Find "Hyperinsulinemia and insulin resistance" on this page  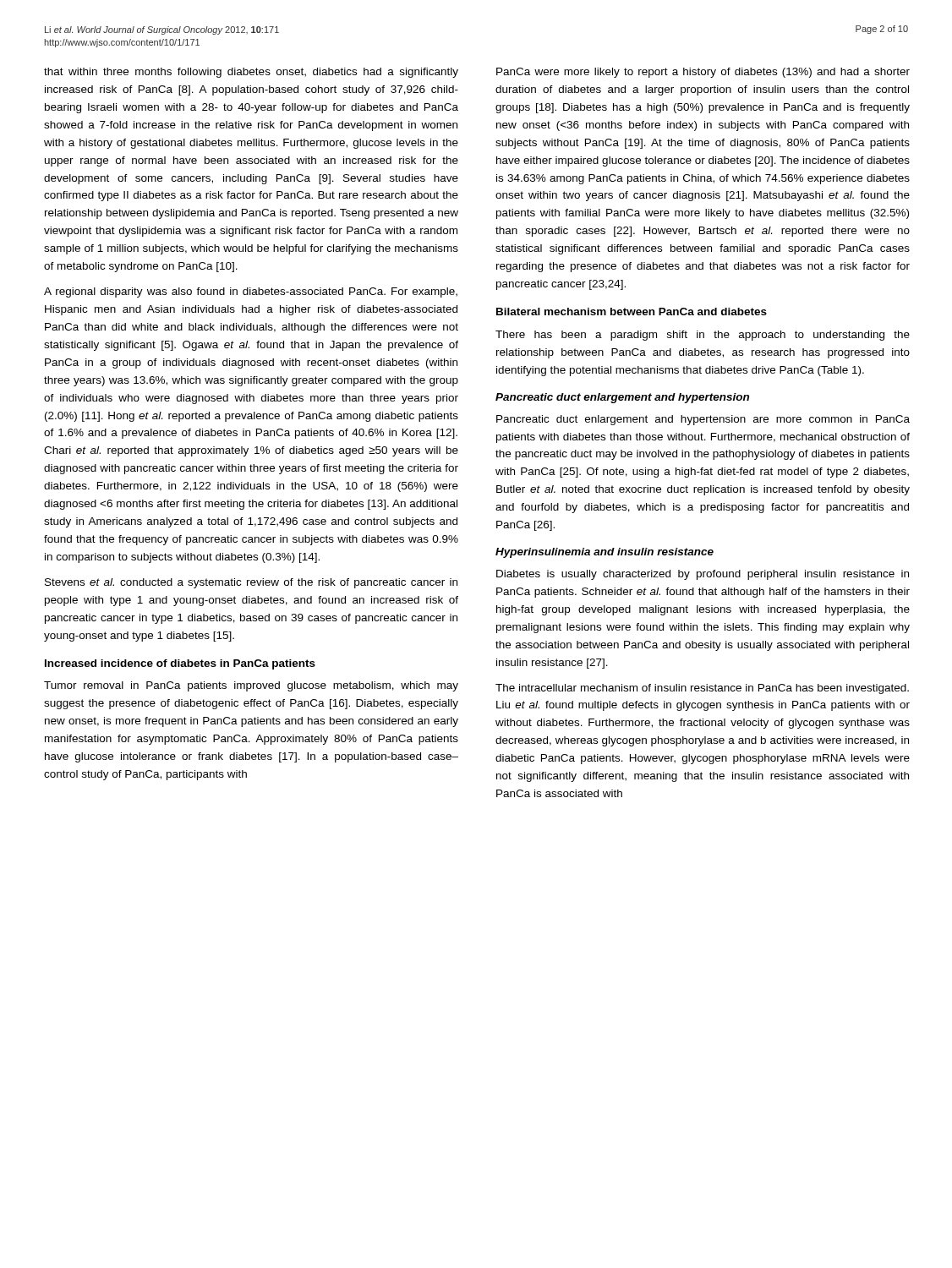pyautogui.click(x=703, y=552)
